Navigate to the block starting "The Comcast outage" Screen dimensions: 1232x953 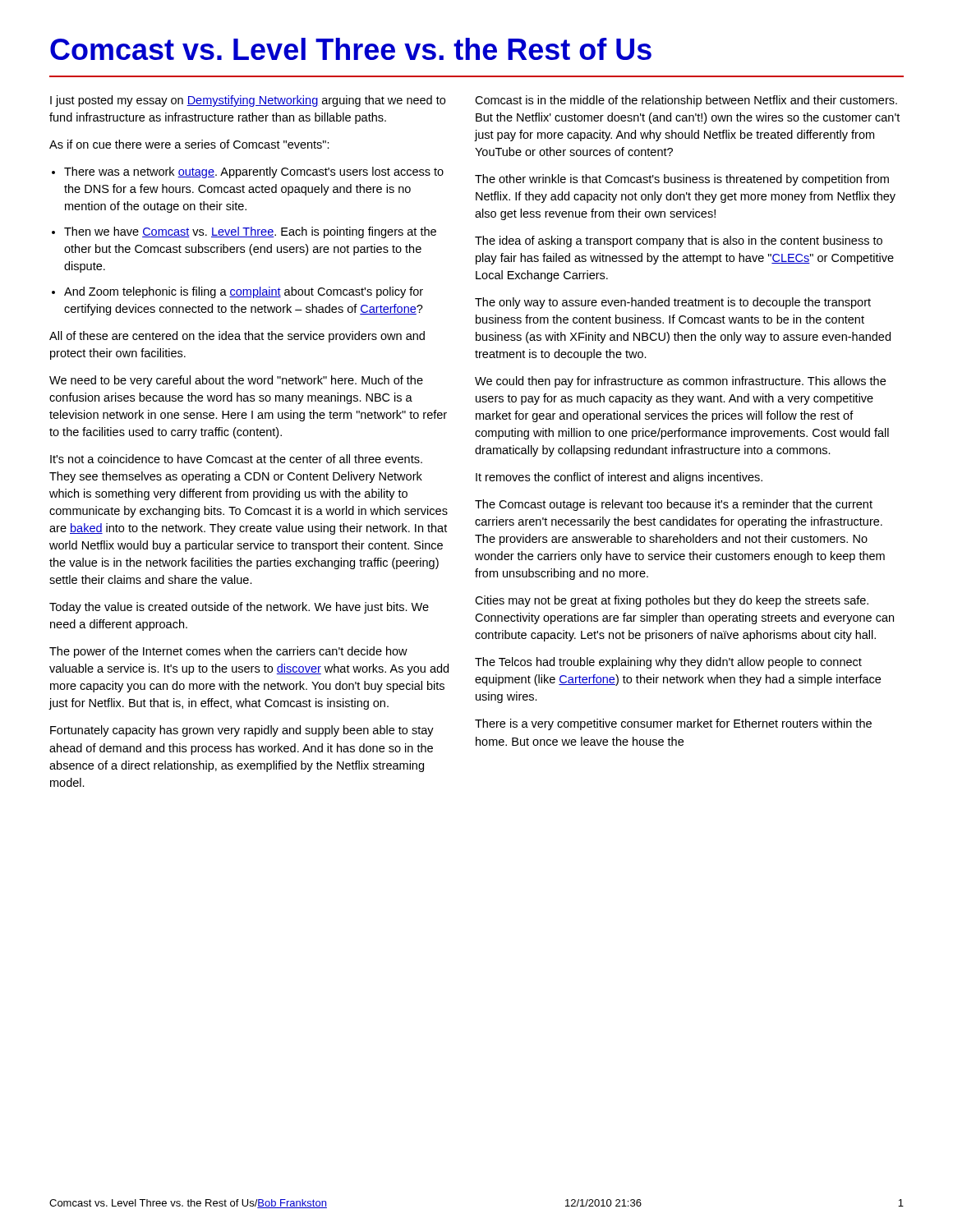coord(689,539)
